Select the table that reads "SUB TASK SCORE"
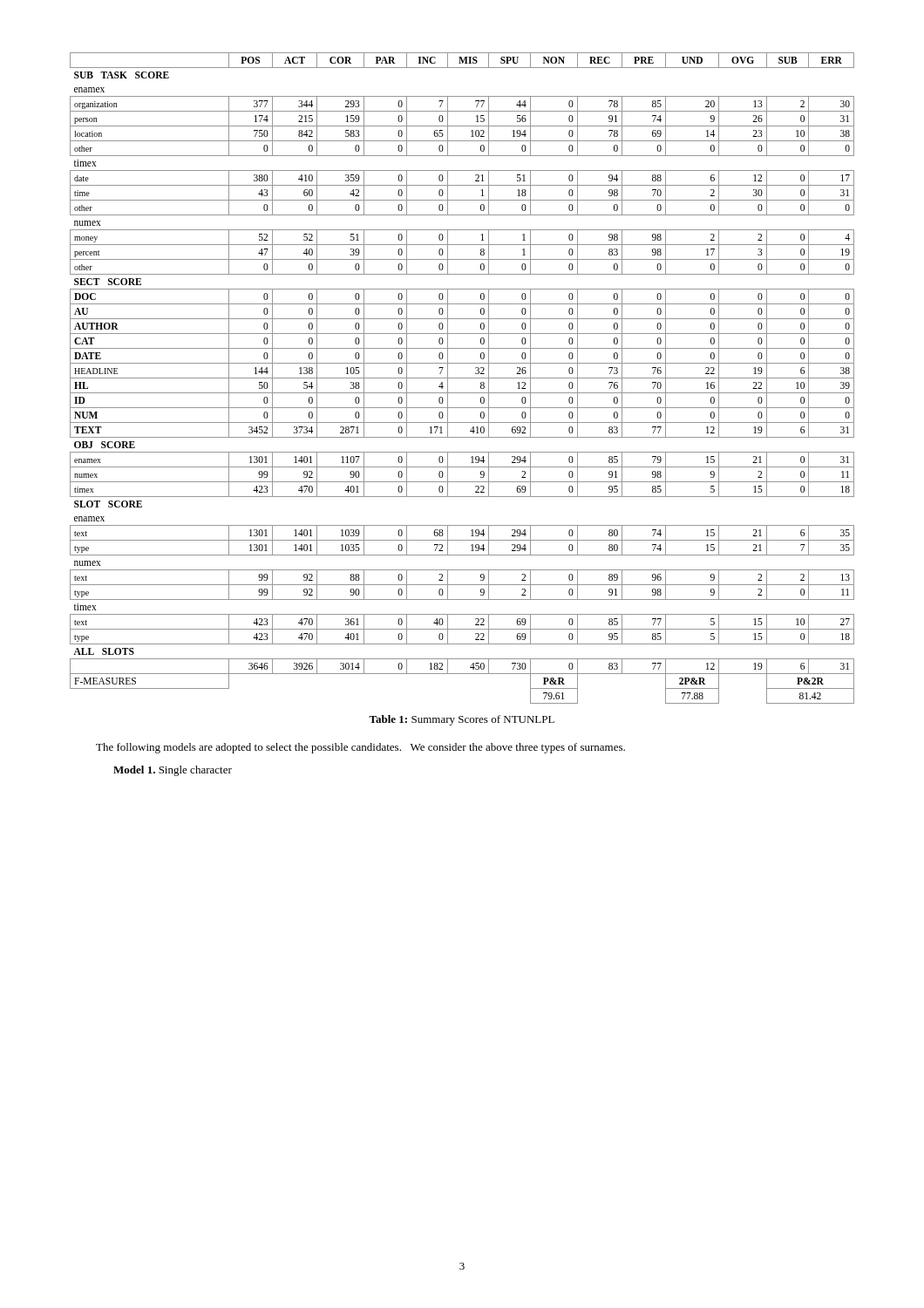This screenshot has width=924, height=1308. click(x=462, y=378)
